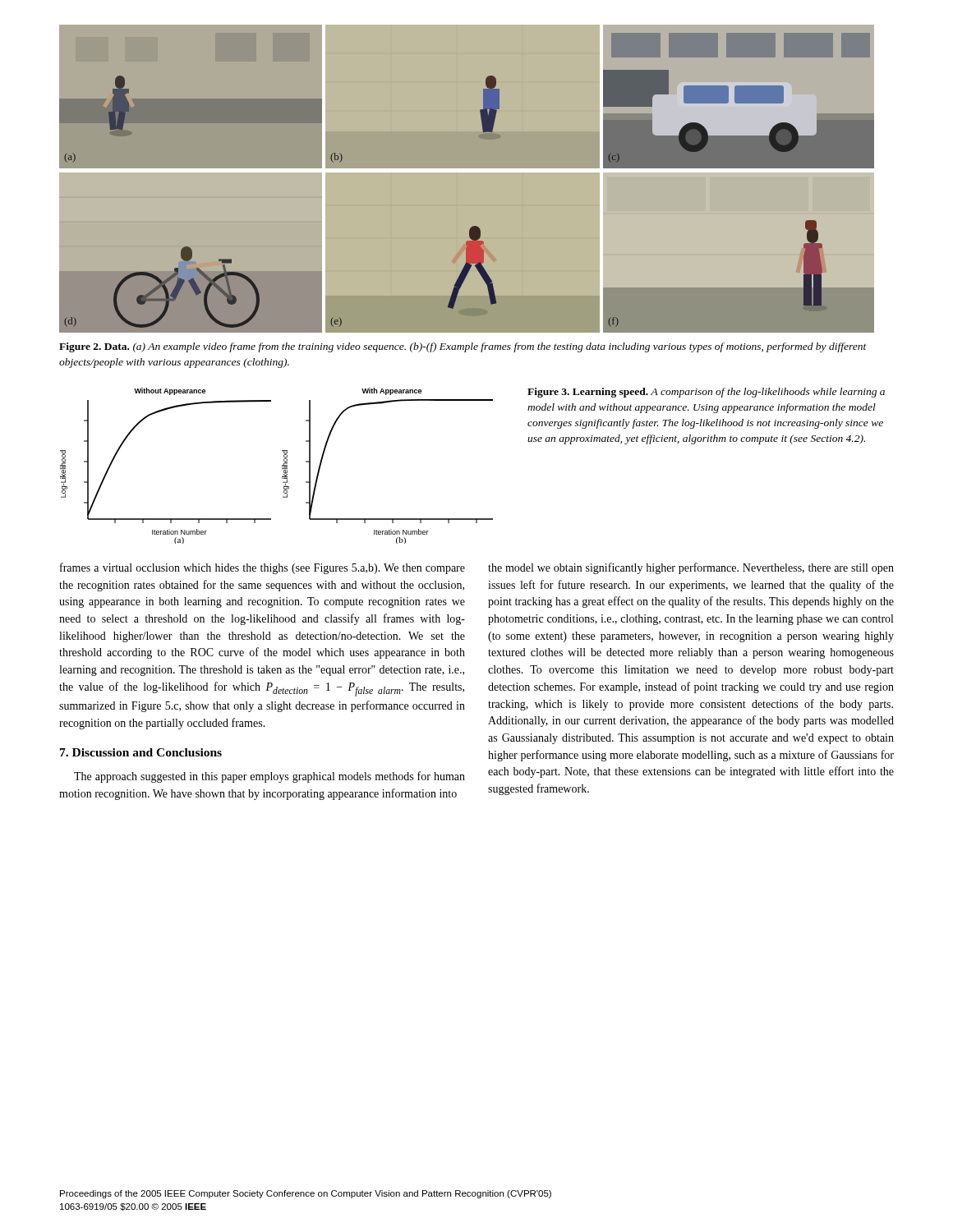Viewport: 953px width, 1232px height.
Task: Click on the photo
Action: coord(476,179)
